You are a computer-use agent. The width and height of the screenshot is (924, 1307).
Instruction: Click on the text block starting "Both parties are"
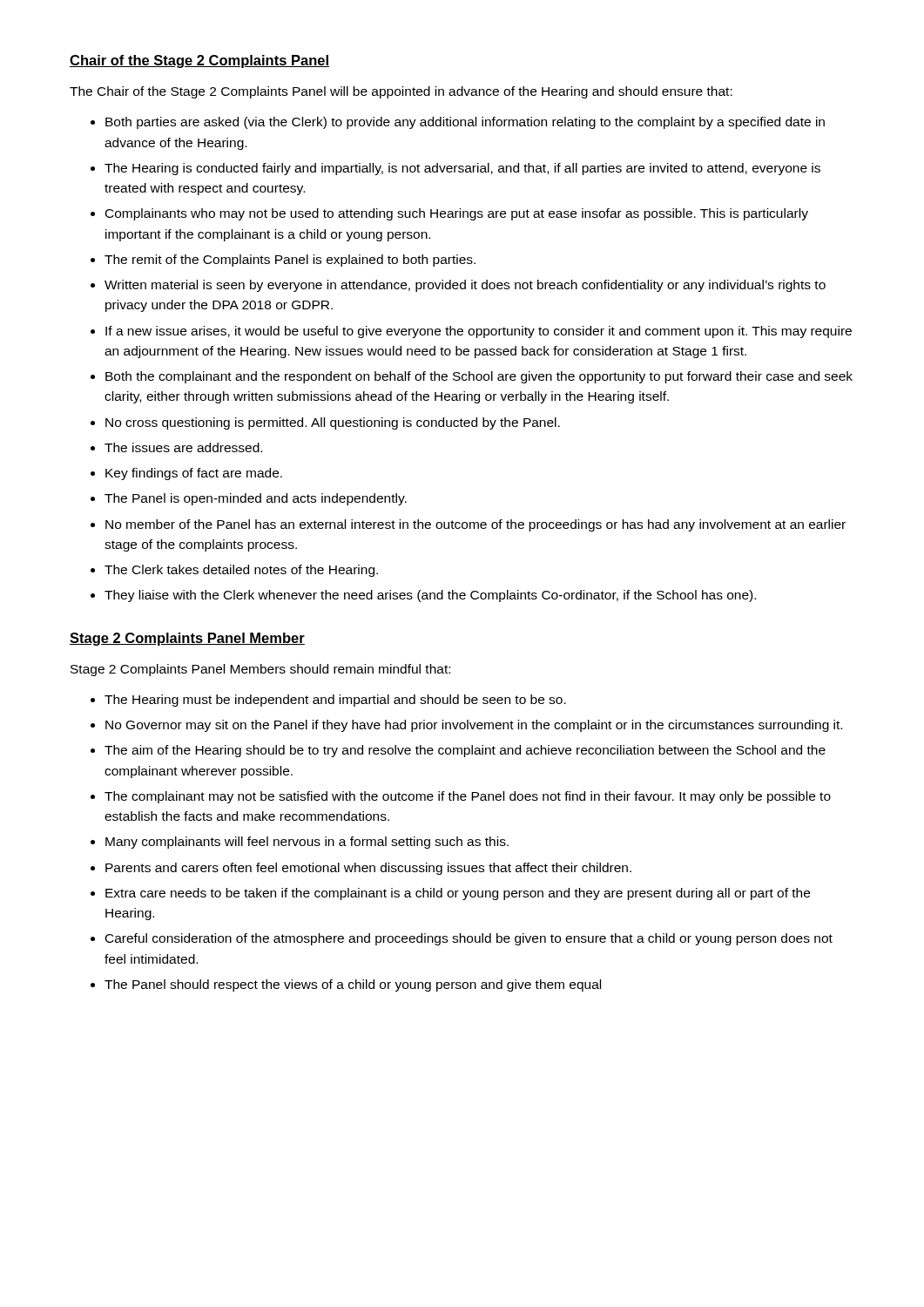pyautogui.click(x=465, y=132)
